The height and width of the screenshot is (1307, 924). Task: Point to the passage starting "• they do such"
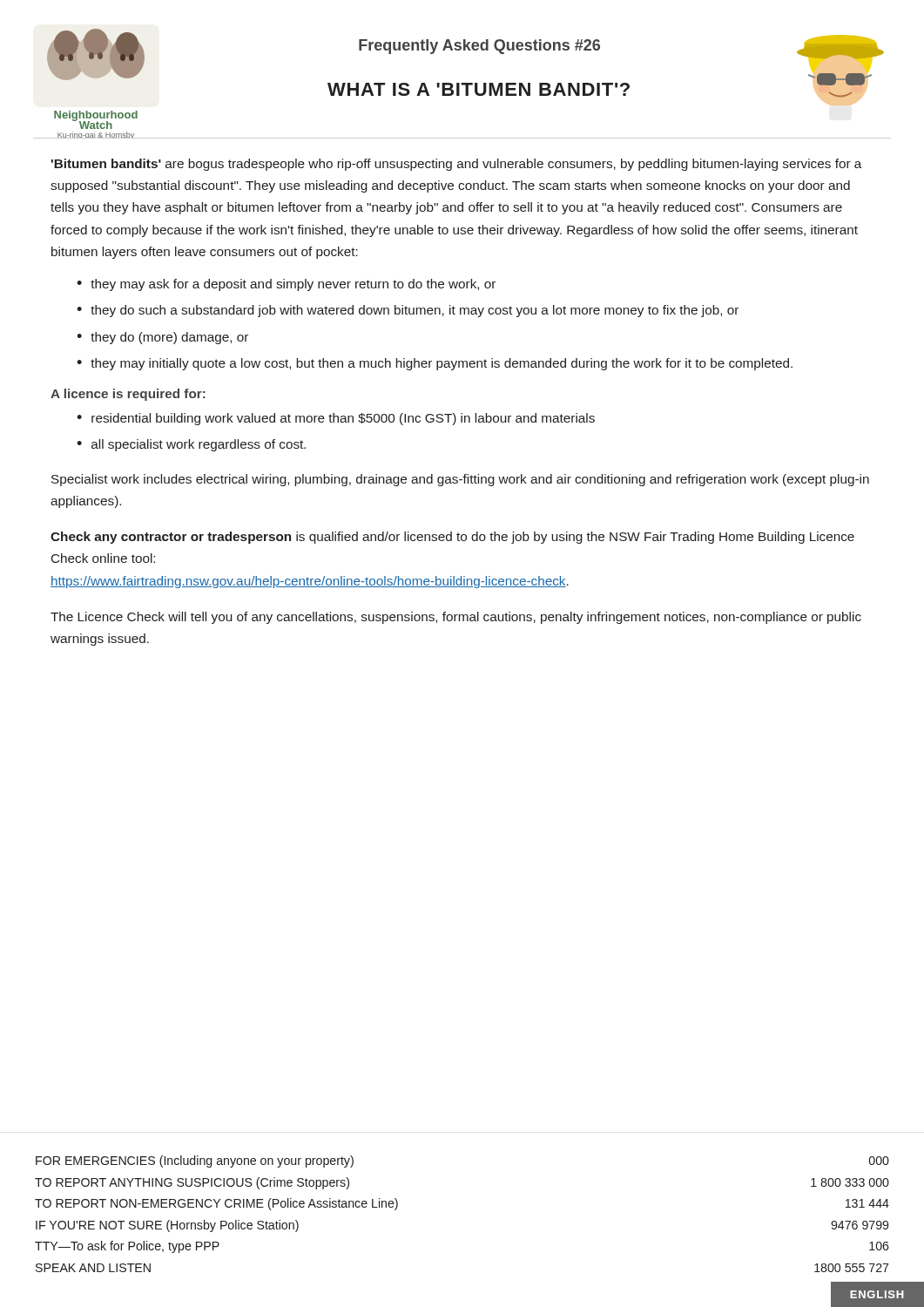pyautogui.click(x=408, y=310)
